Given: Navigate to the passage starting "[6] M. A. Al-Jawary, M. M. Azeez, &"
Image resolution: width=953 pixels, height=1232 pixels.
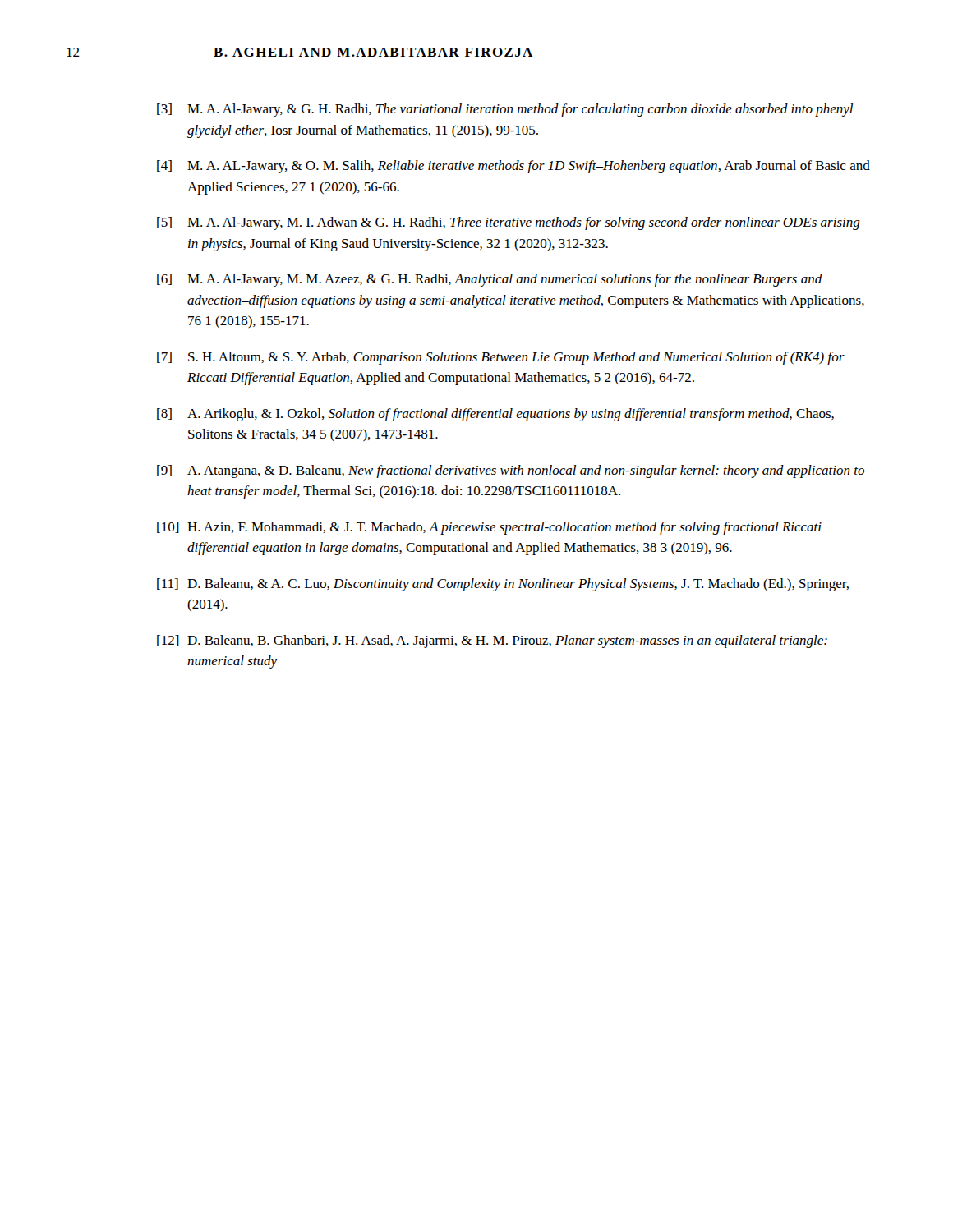Looking at the screenshot, I should point(513,300).
